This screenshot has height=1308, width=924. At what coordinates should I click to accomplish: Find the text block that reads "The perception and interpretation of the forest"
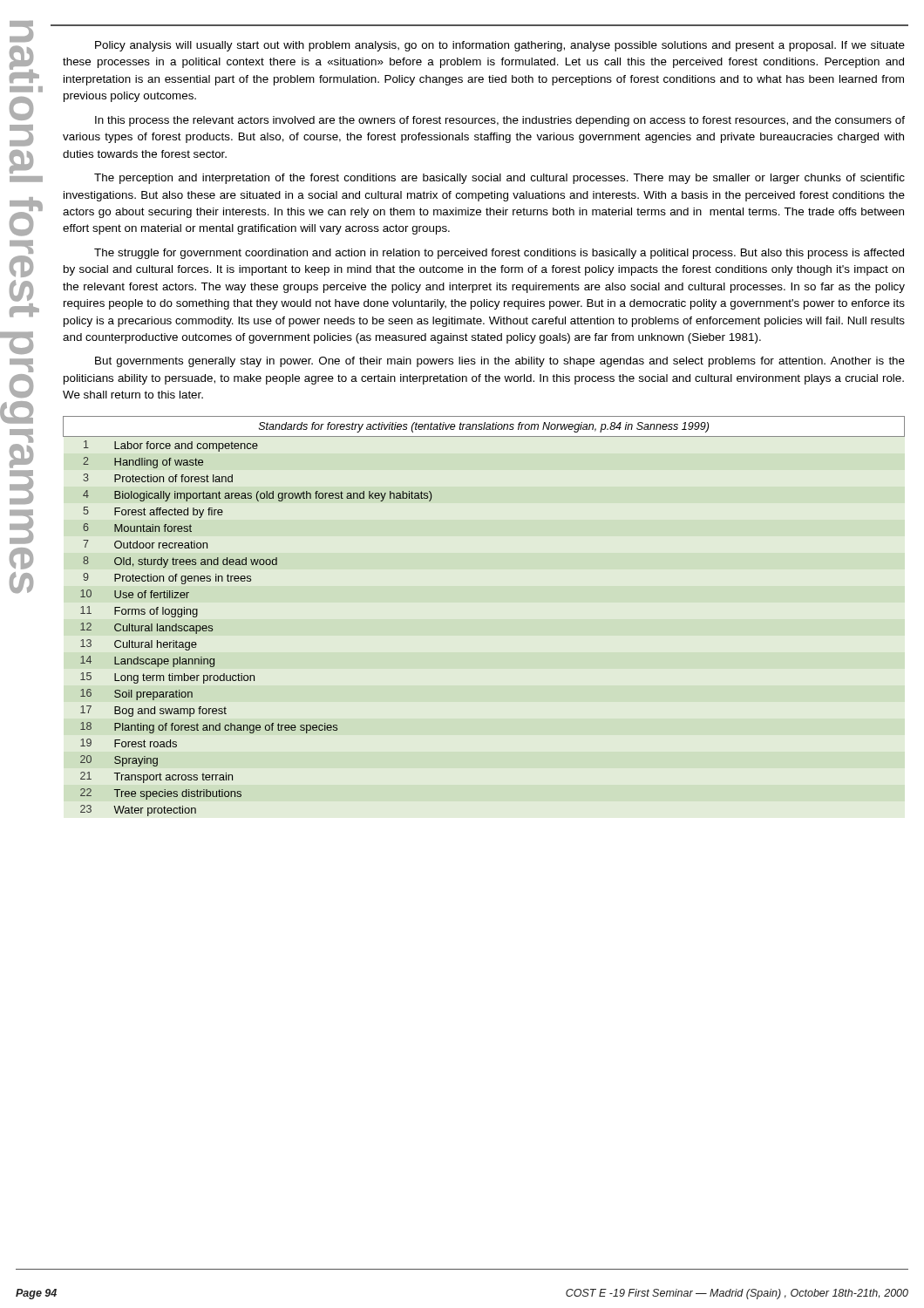coord(484,203)
